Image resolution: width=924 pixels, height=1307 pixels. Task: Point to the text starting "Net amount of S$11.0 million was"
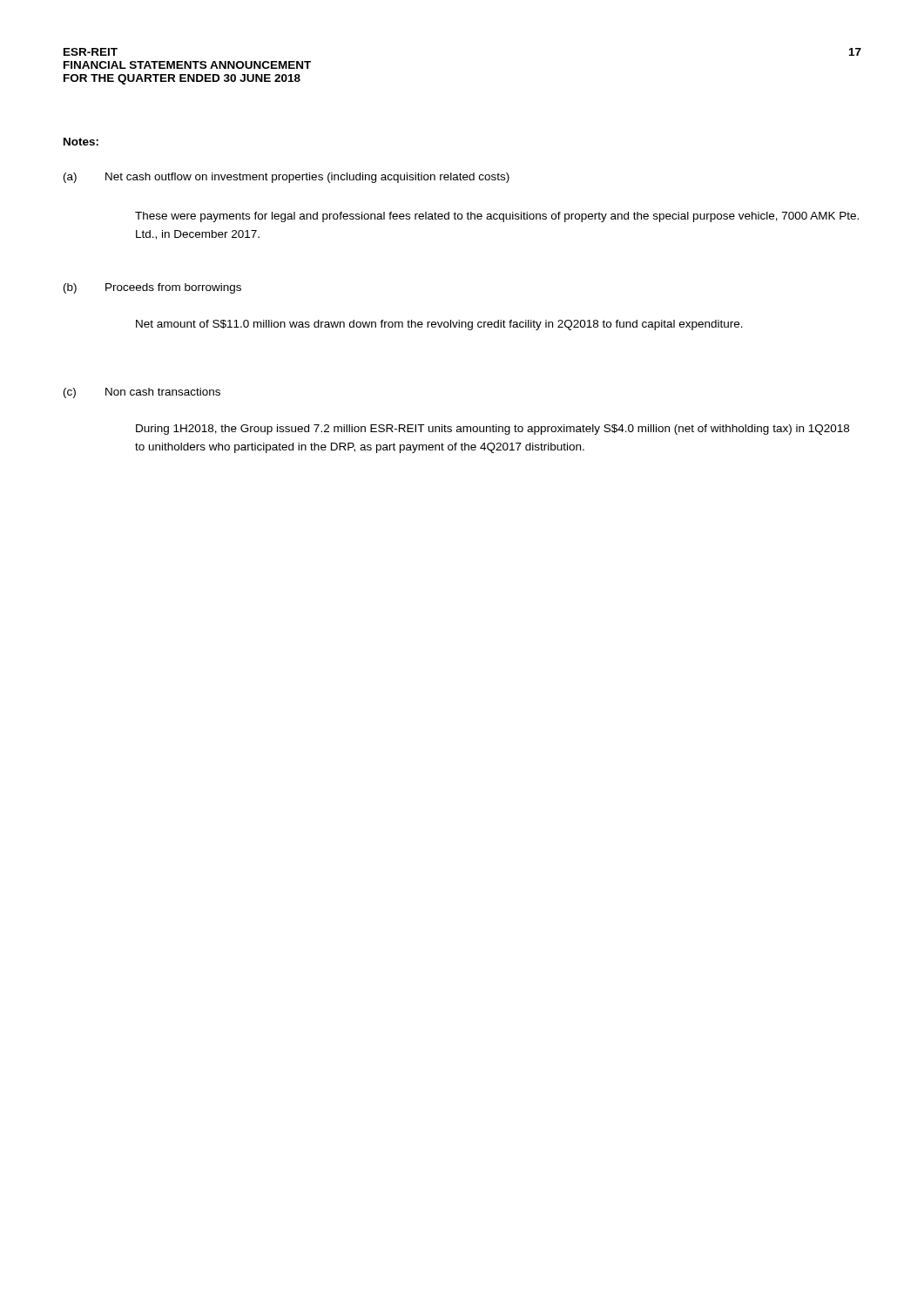[x=439, y=324]
